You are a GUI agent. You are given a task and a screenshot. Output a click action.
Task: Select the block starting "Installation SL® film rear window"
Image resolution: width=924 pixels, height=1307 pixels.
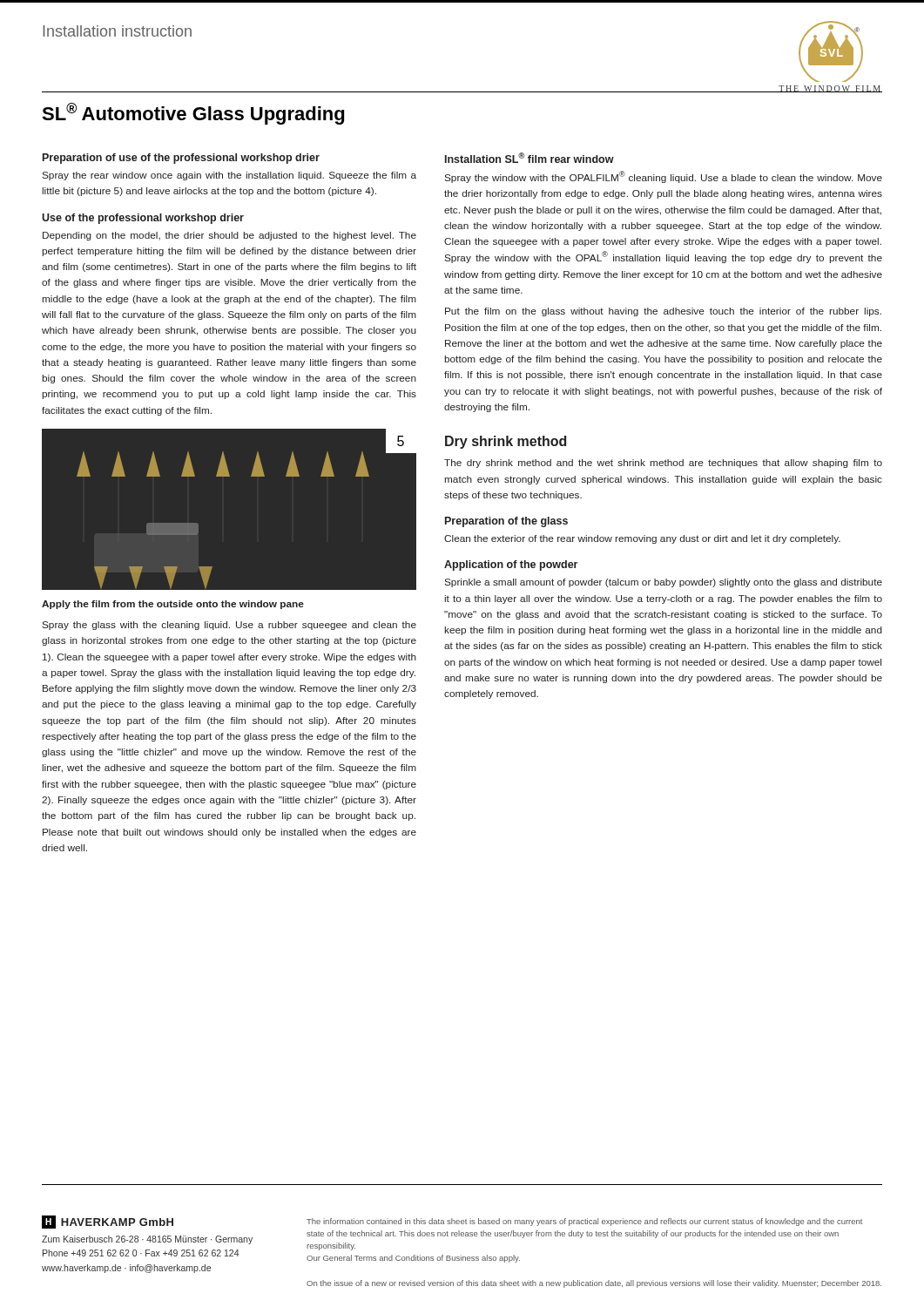tap(529, 159)
